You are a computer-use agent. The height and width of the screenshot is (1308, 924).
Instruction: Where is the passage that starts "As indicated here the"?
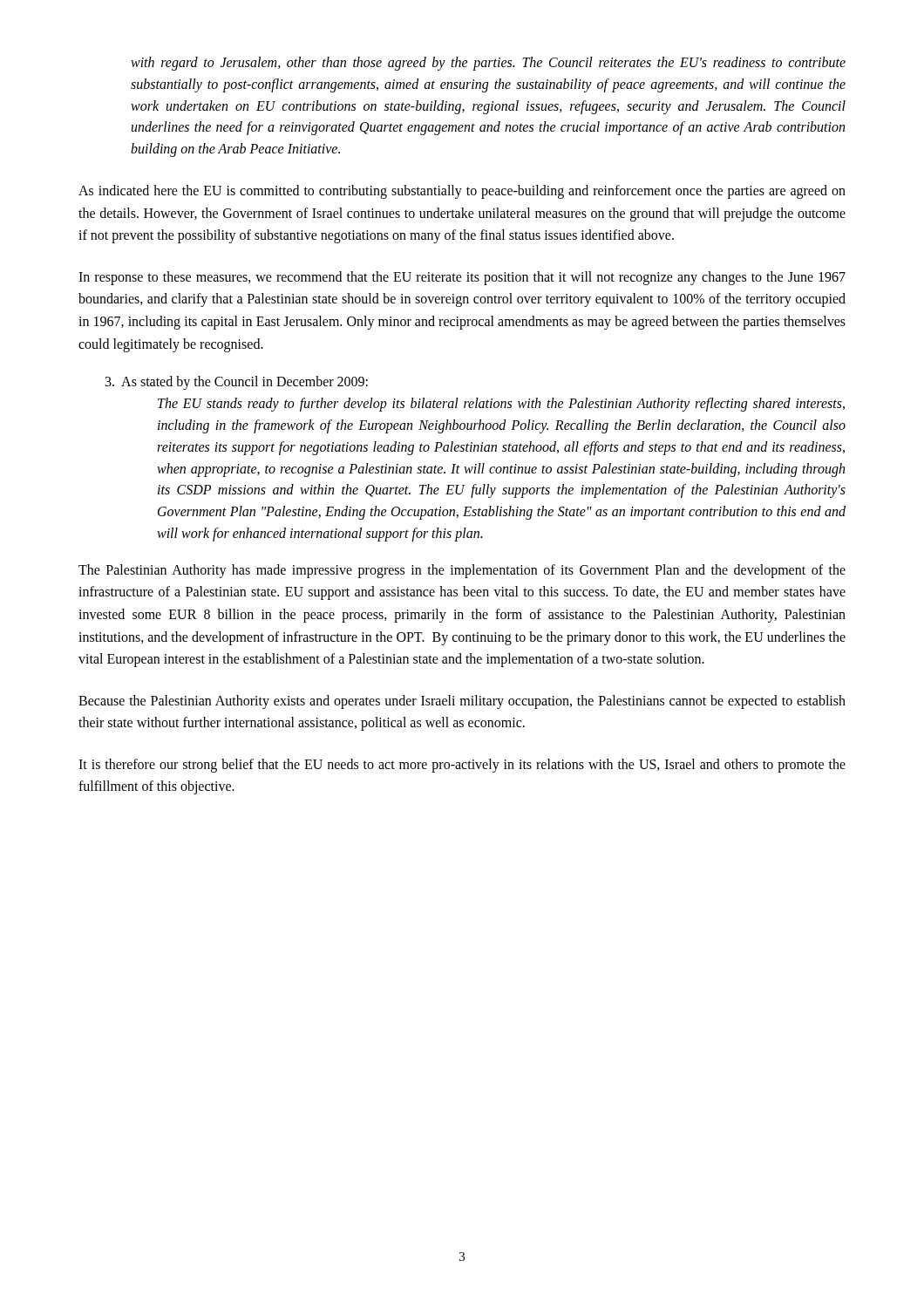(x=462, y=213)
